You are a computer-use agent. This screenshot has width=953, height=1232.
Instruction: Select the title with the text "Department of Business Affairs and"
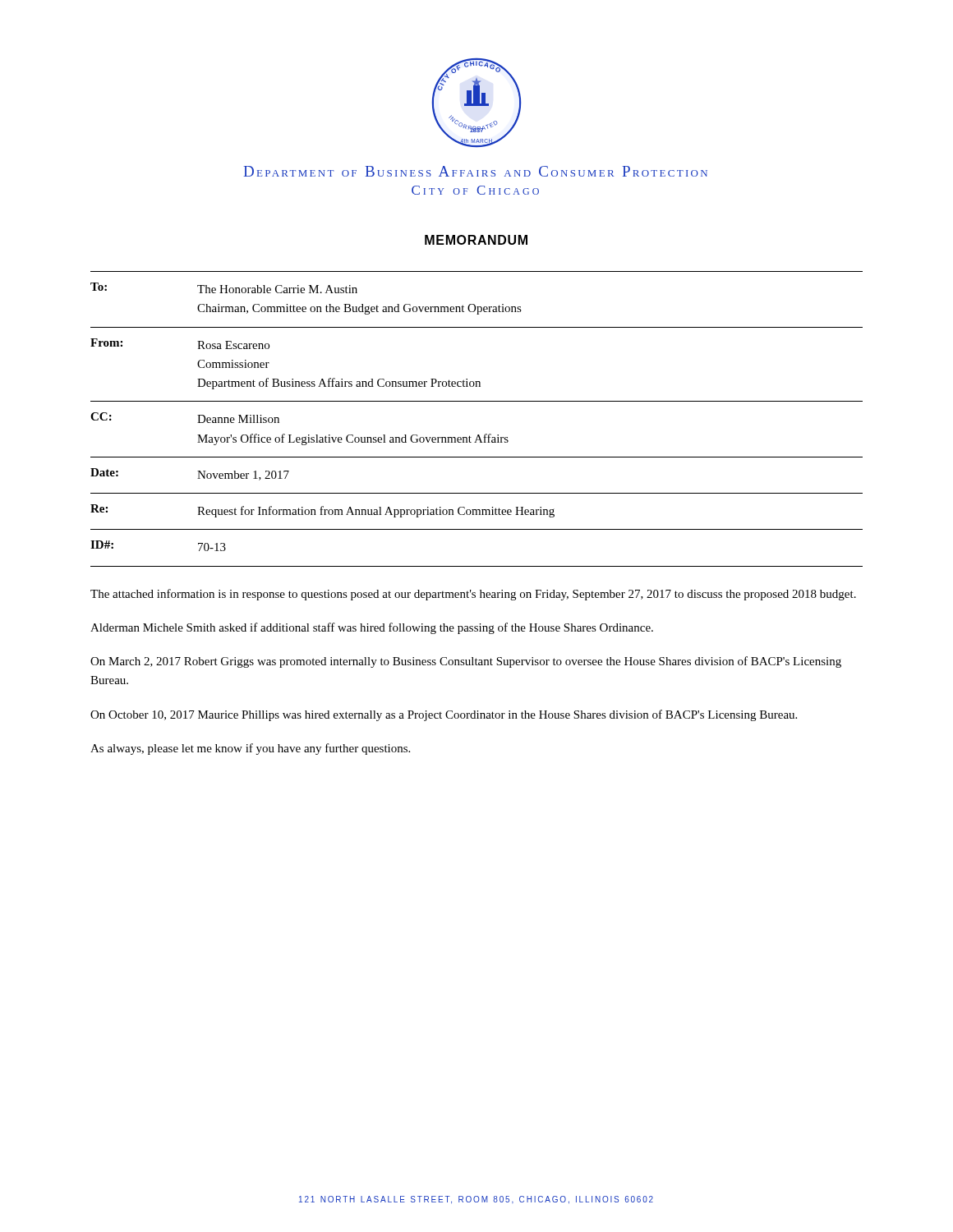pos(476,181)
